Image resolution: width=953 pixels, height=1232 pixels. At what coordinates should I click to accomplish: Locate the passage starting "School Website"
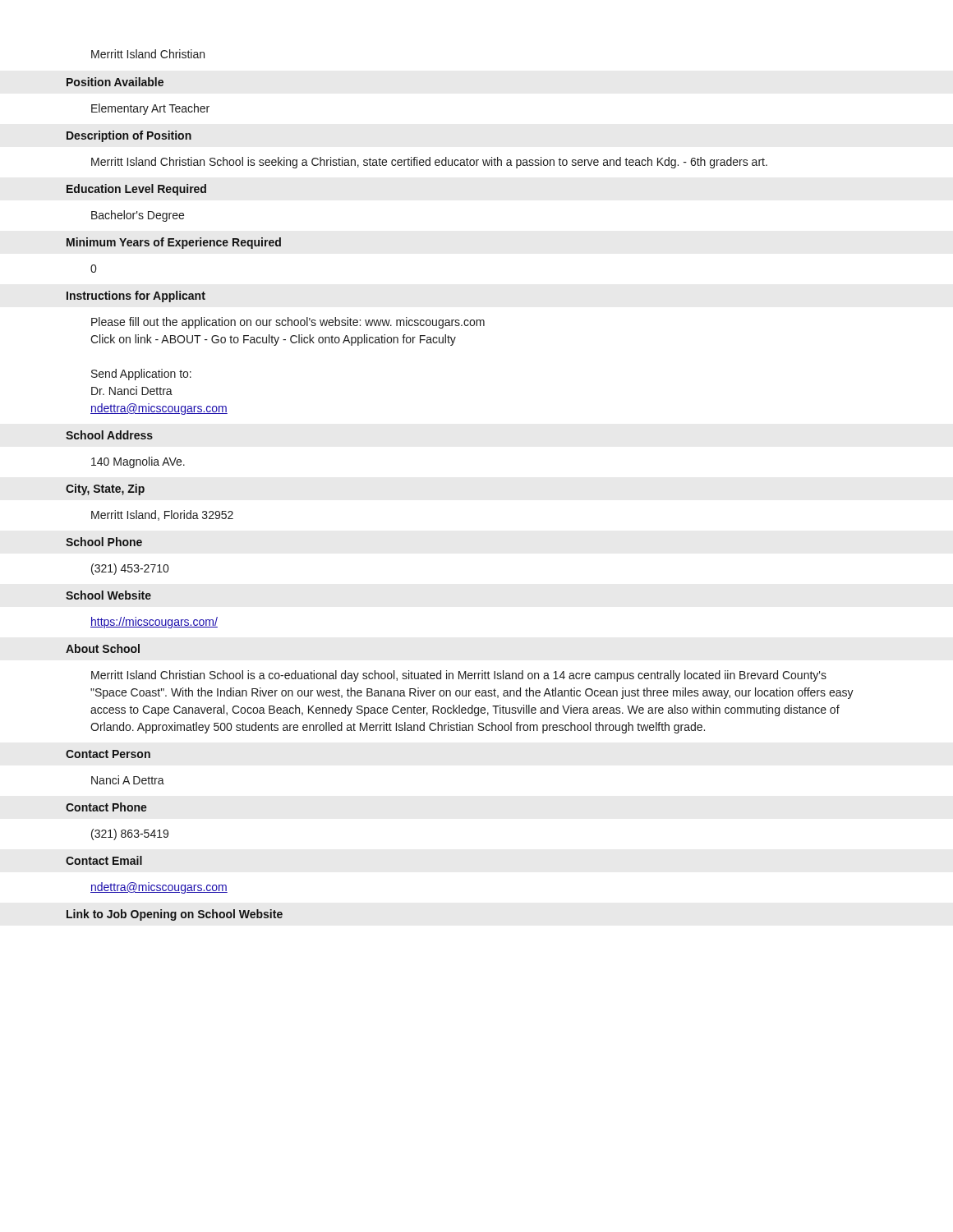point(108,595)
